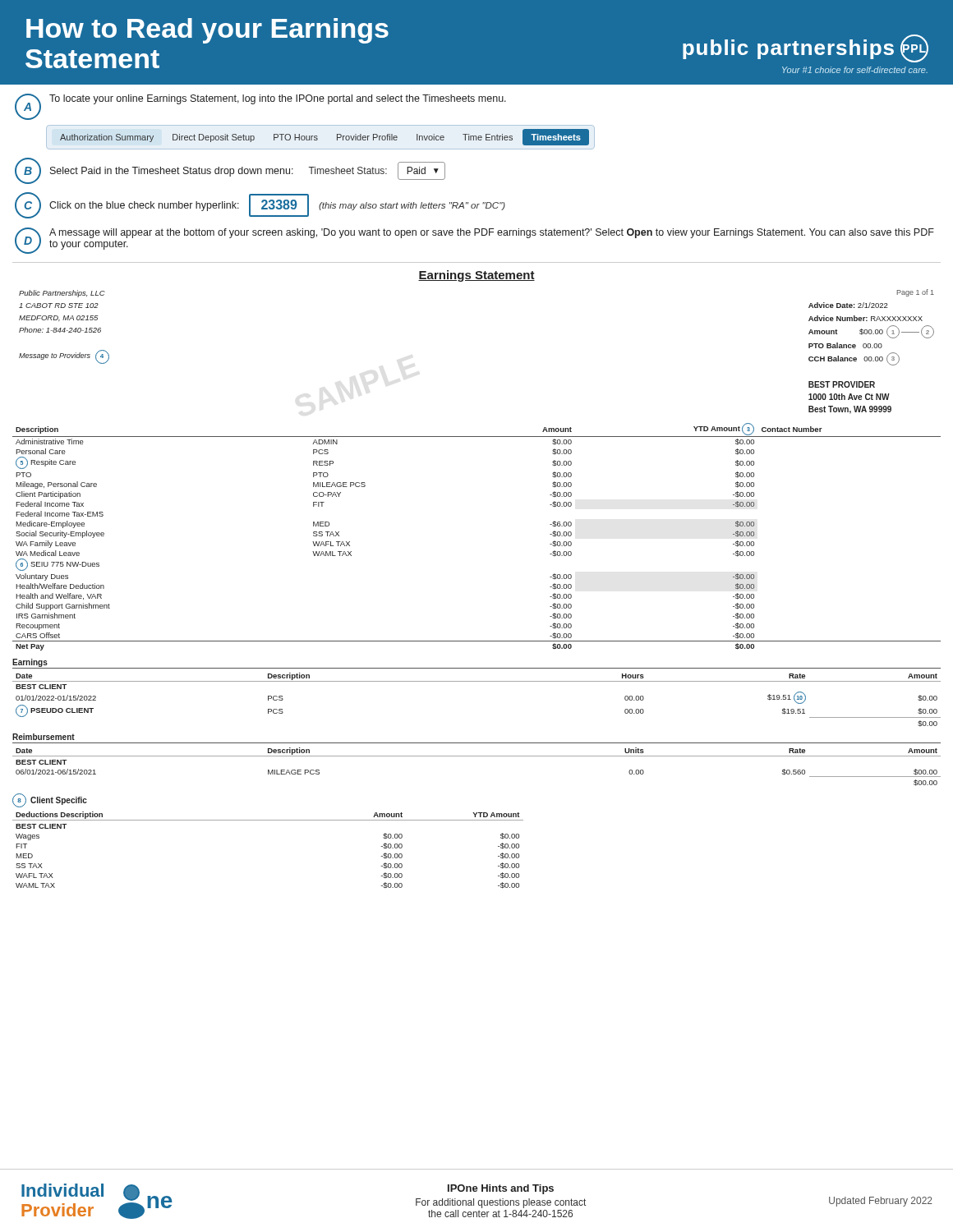The width and height of the screenshot is (953, 1232).
Task: Select the text starting "How to Read your EarningsStatement public partnerships PPL"
Action: pos(138,54)
